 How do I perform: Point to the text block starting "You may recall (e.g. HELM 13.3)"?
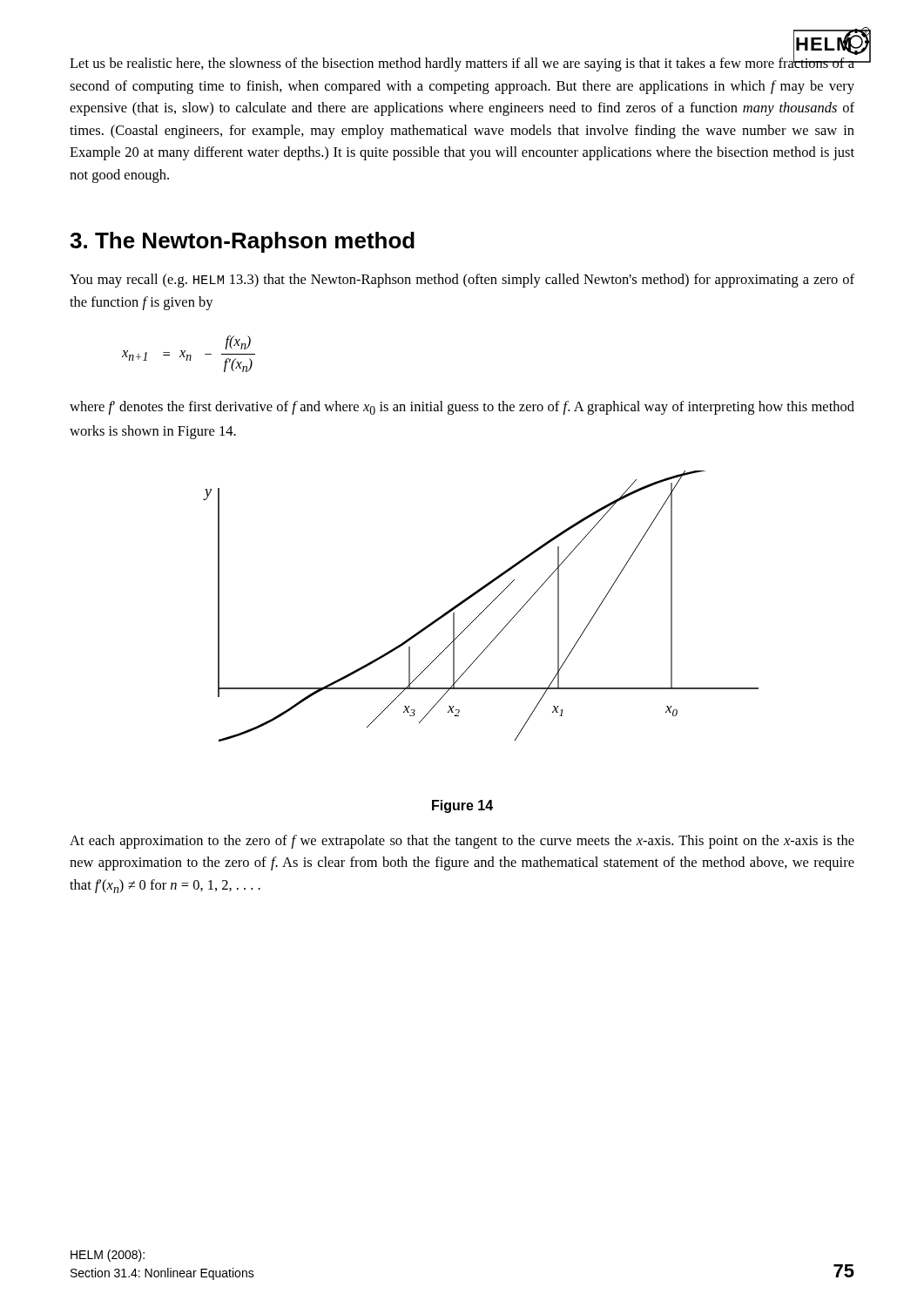click(462, 291)
